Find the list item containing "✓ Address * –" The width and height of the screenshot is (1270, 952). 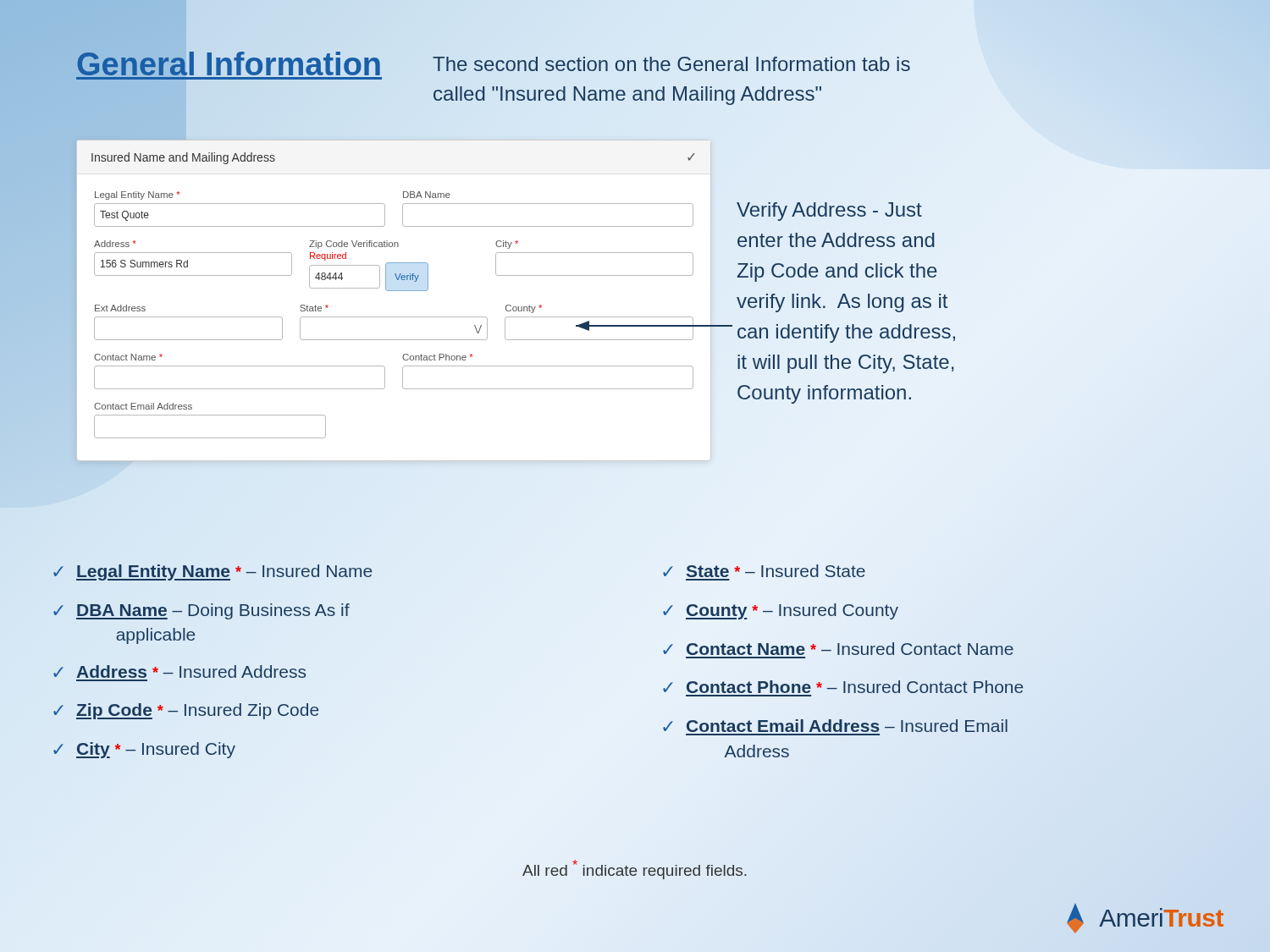click(x=179, y=672)
